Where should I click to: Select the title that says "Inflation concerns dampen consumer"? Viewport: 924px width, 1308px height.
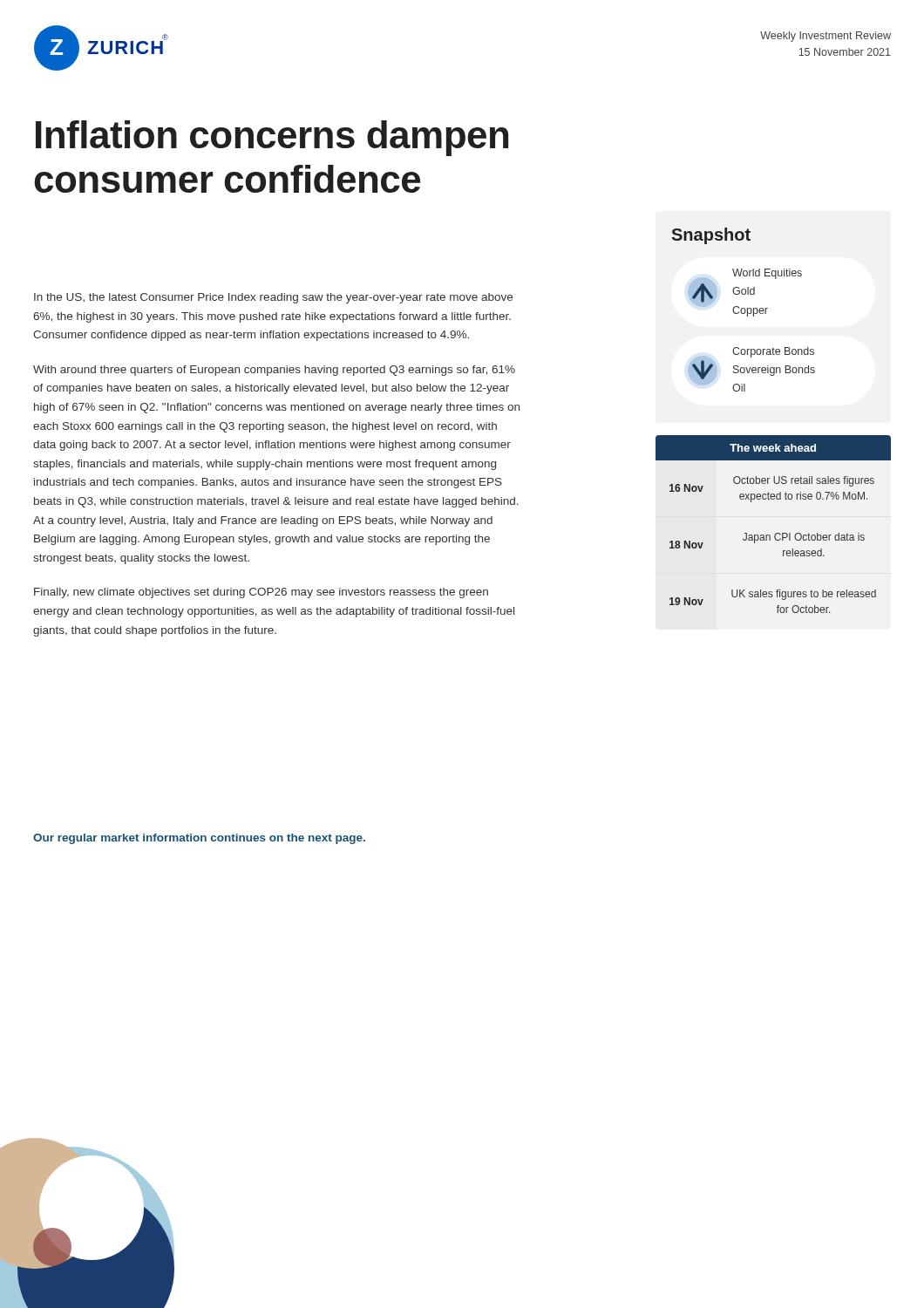point(272,157)
